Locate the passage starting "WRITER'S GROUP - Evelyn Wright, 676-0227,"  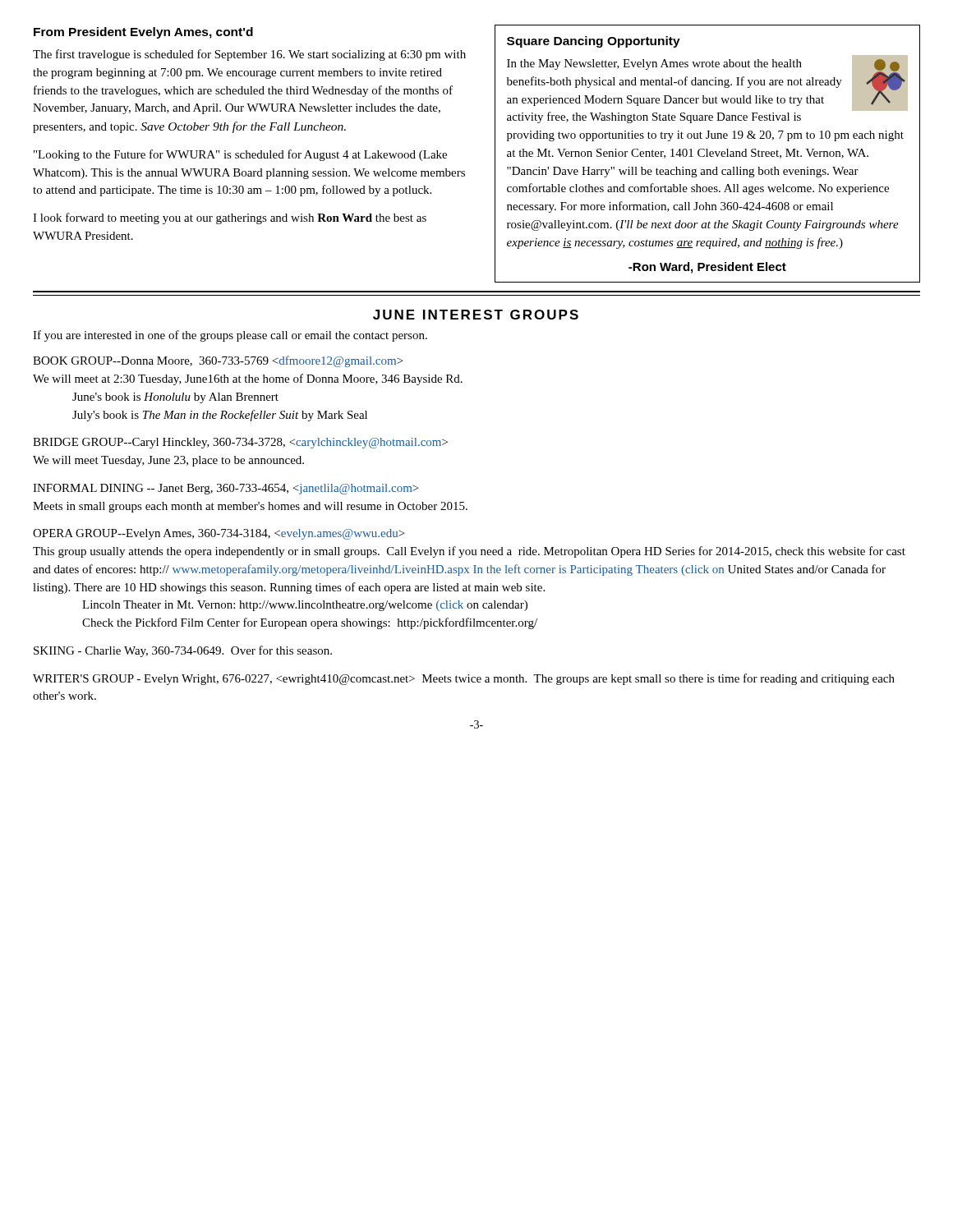click(464, 687)
